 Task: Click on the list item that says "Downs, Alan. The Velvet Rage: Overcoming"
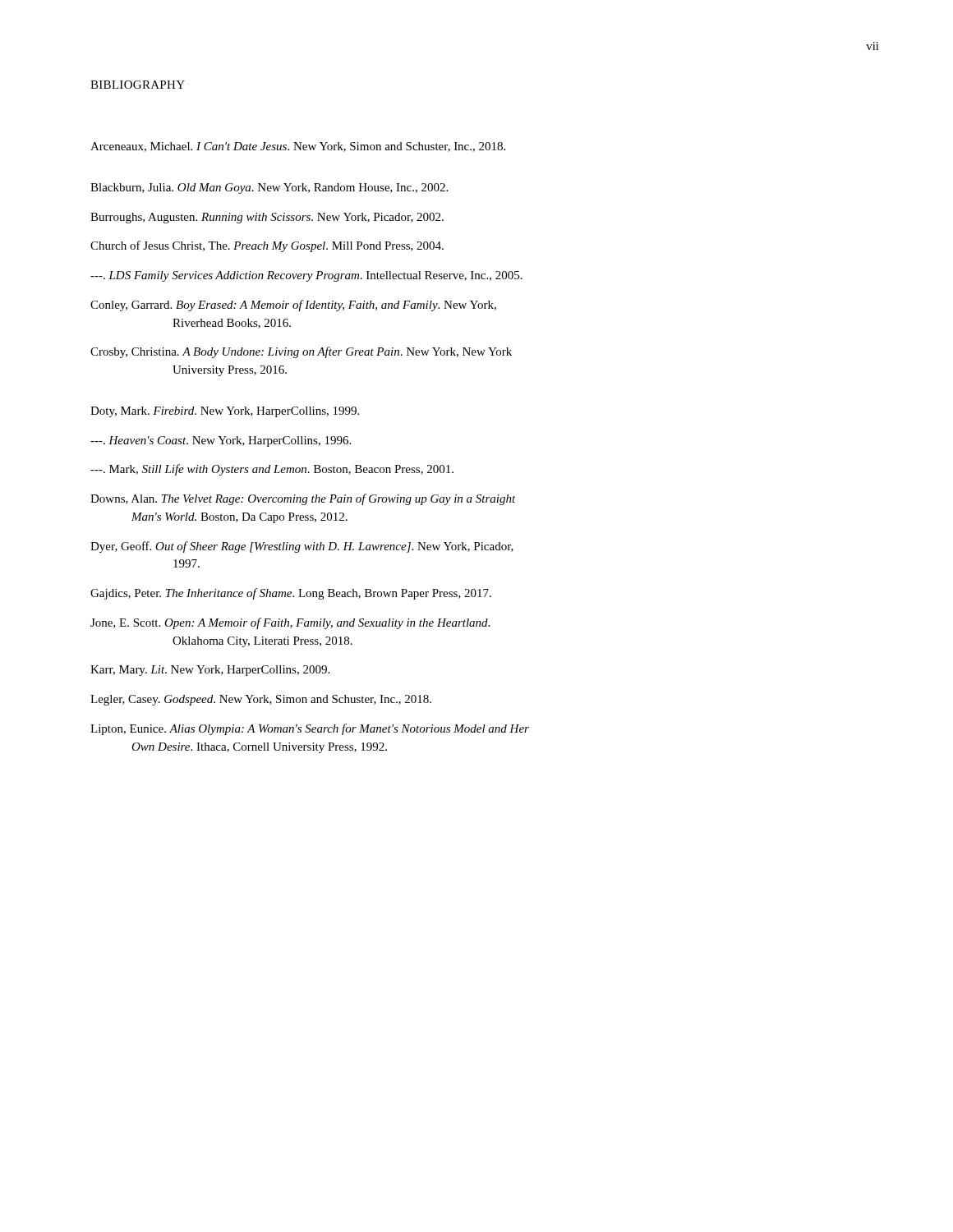click(x=303, y=507)
